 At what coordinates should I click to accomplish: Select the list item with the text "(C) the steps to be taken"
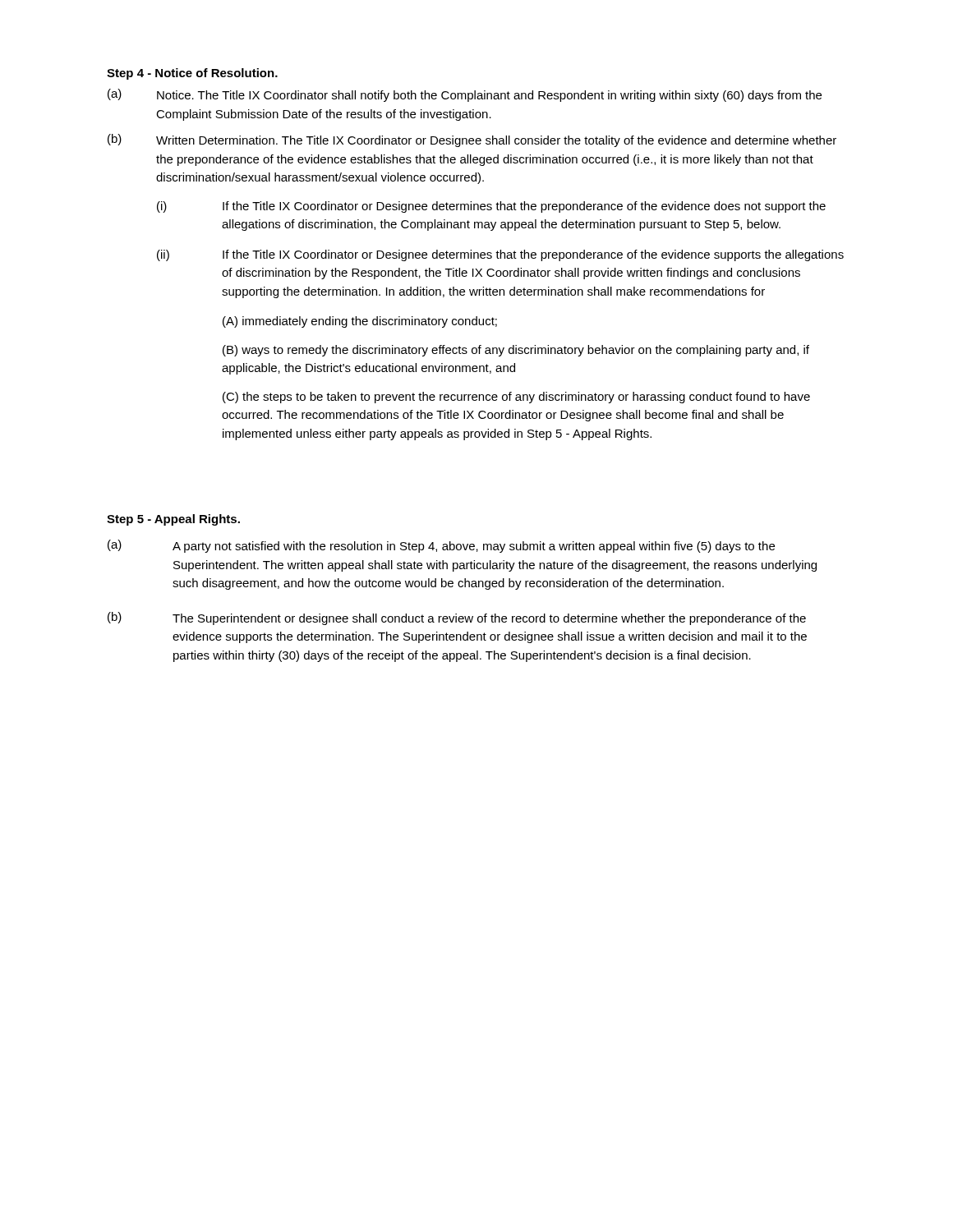click(x=516, y=414)
